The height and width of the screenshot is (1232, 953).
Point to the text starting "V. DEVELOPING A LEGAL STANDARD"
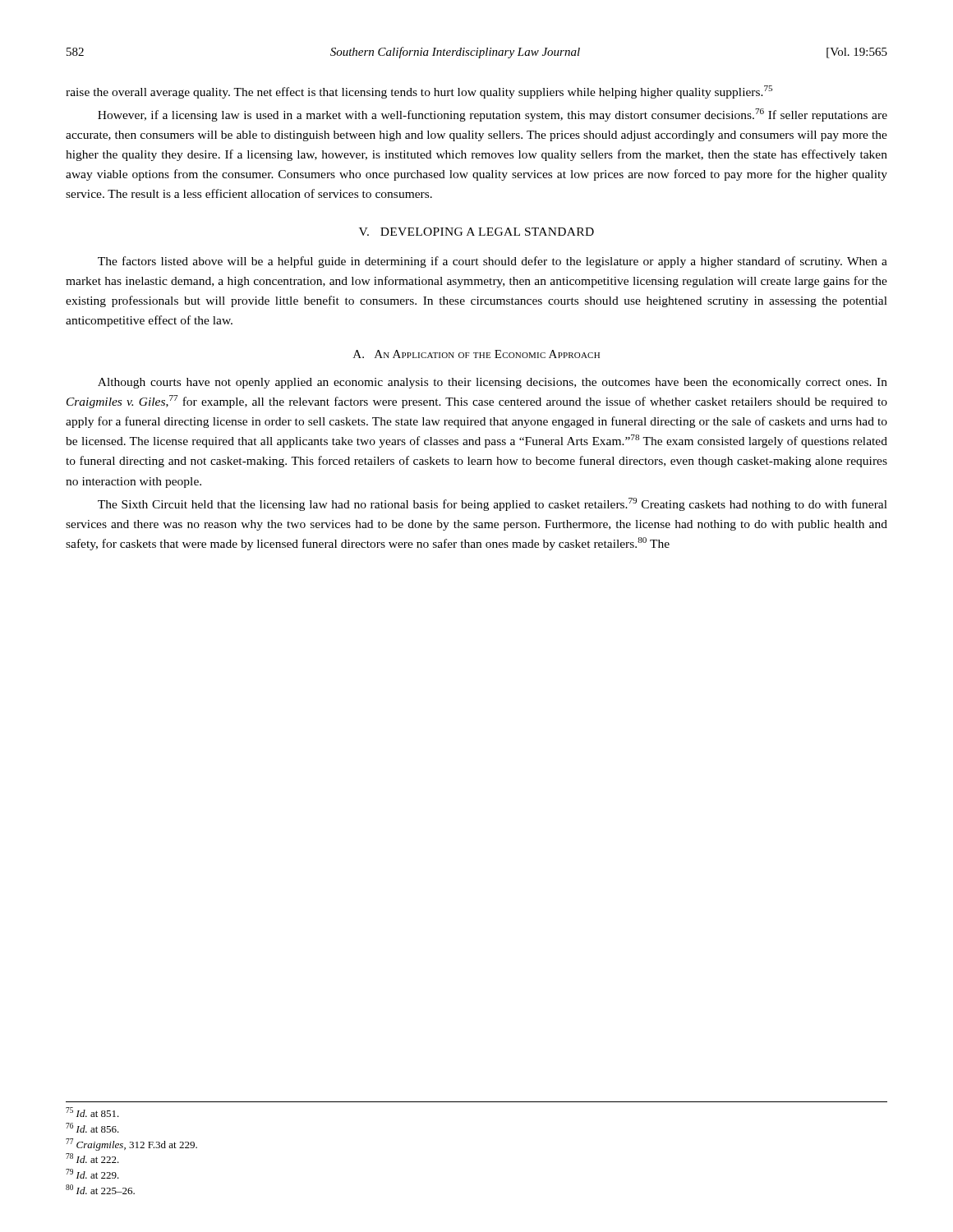pyautogui.click(x=476, y=231)
